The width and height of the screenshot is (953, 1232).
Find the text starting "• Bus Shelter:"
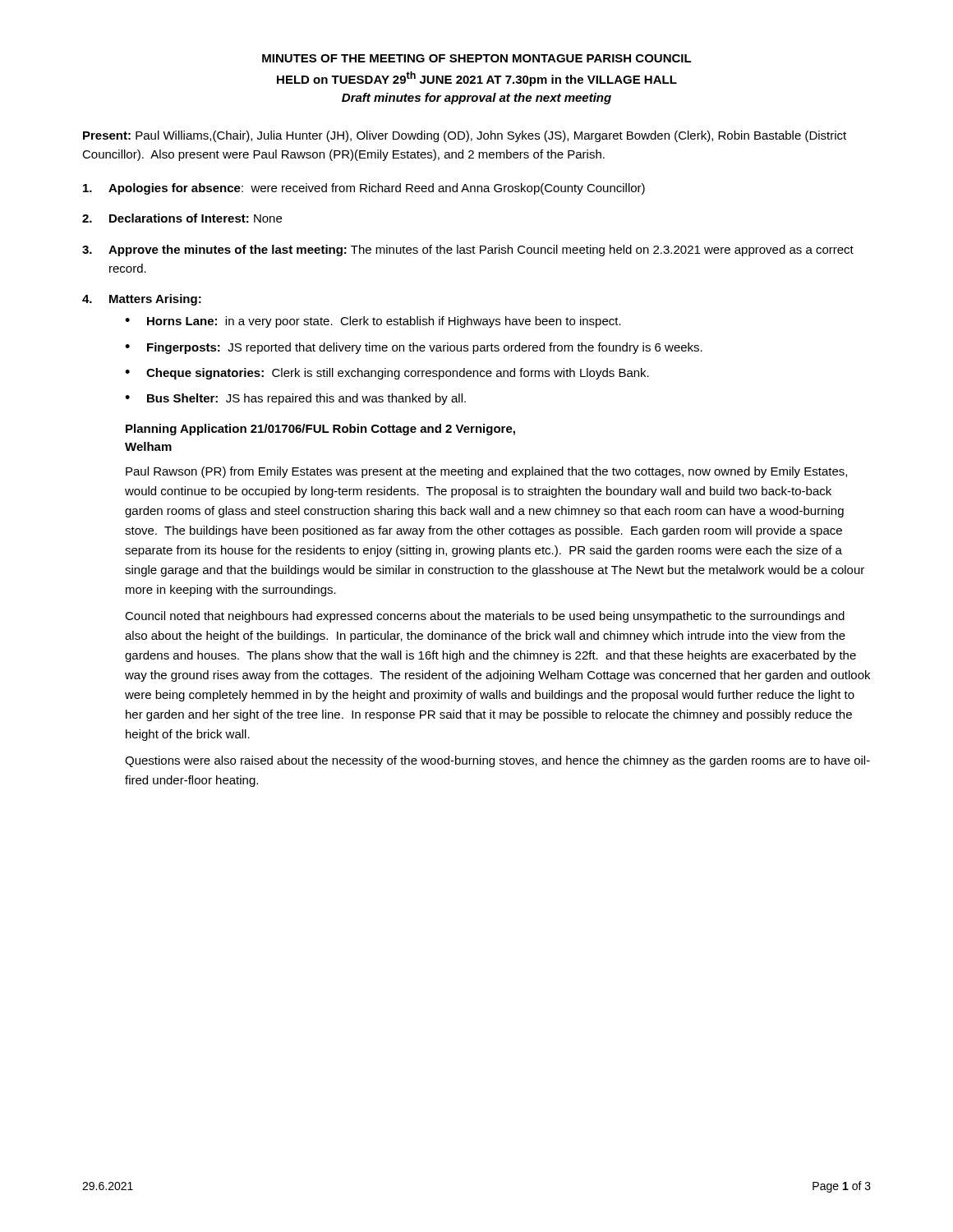coord(296,398)
